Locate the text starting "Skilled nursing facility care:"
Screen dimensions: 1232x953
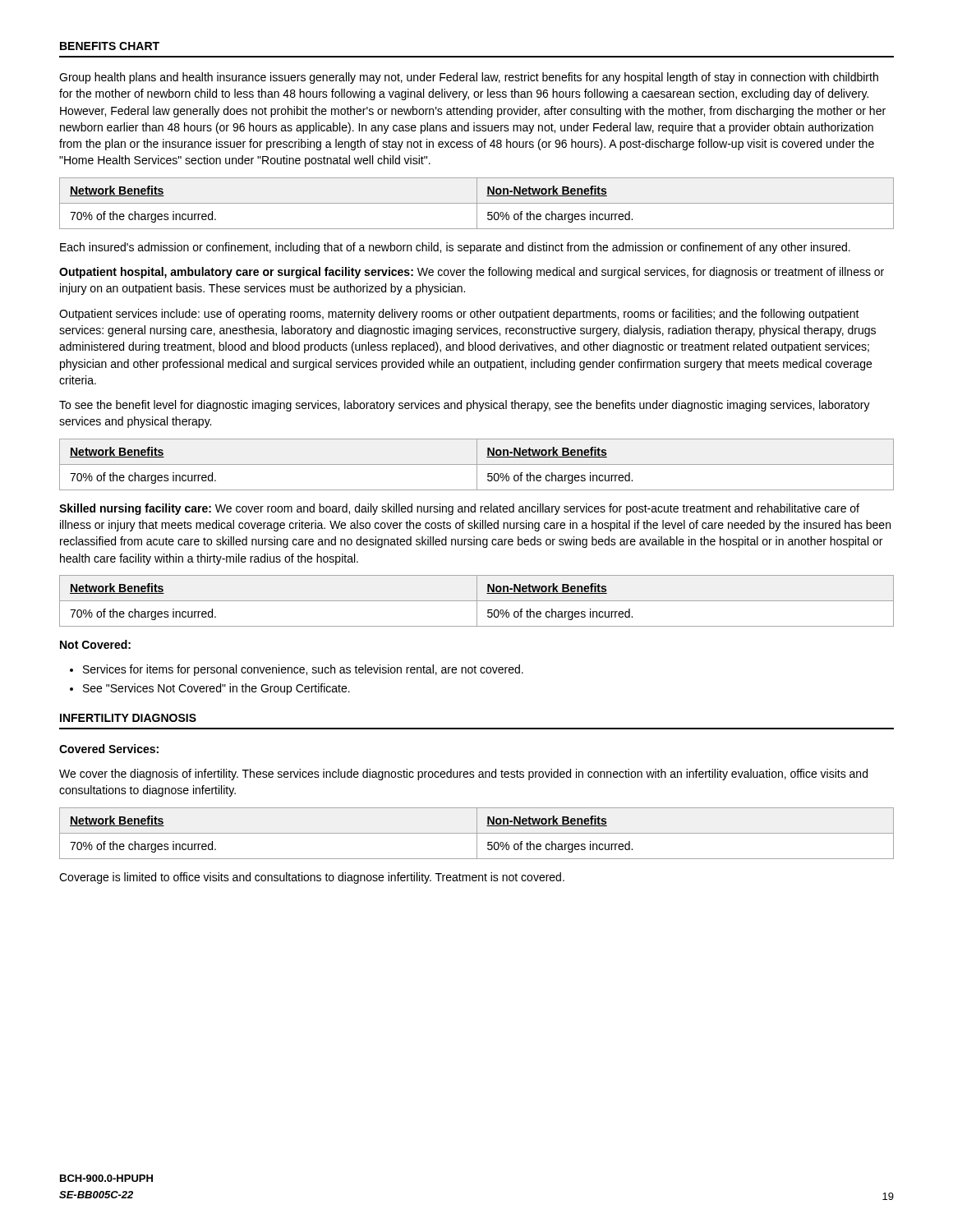[x=476, y=533]
